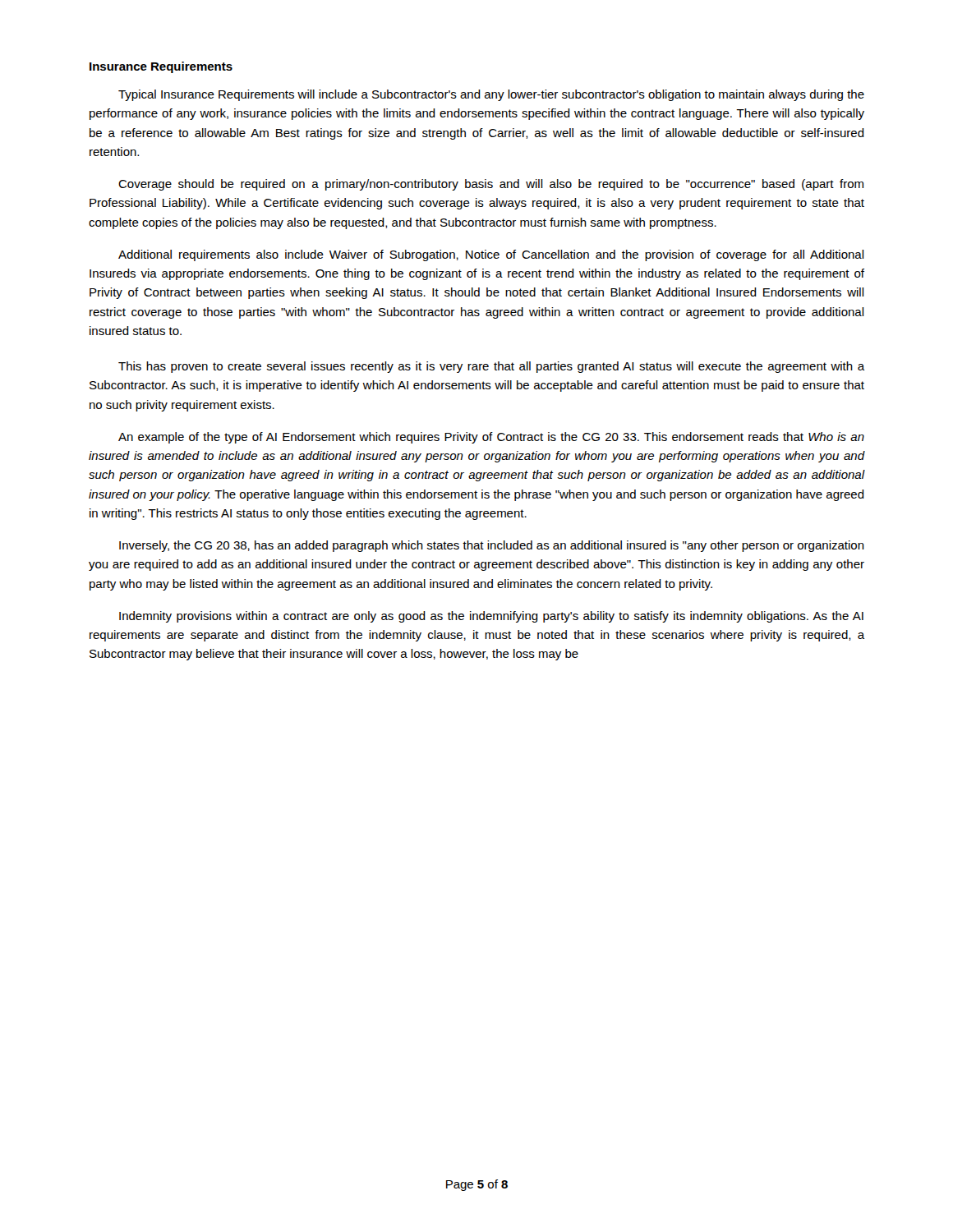Viewport: 953px width, 1232px height.
Task: Point to "Insurance Requirements"
Action: (161, 66)
